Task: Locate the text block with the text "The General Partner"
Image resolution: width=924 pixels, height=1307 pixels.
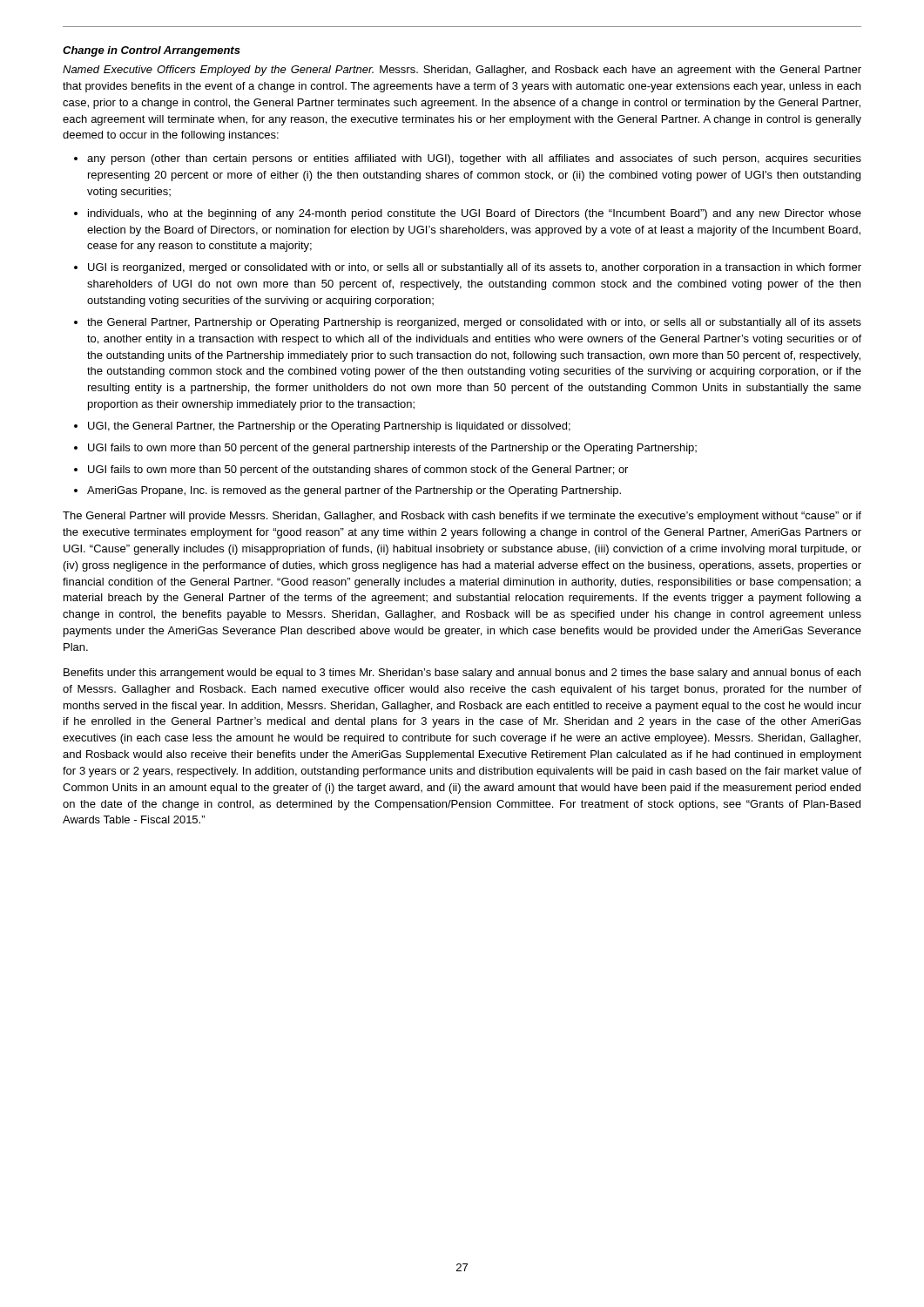Action: (462, 581)
